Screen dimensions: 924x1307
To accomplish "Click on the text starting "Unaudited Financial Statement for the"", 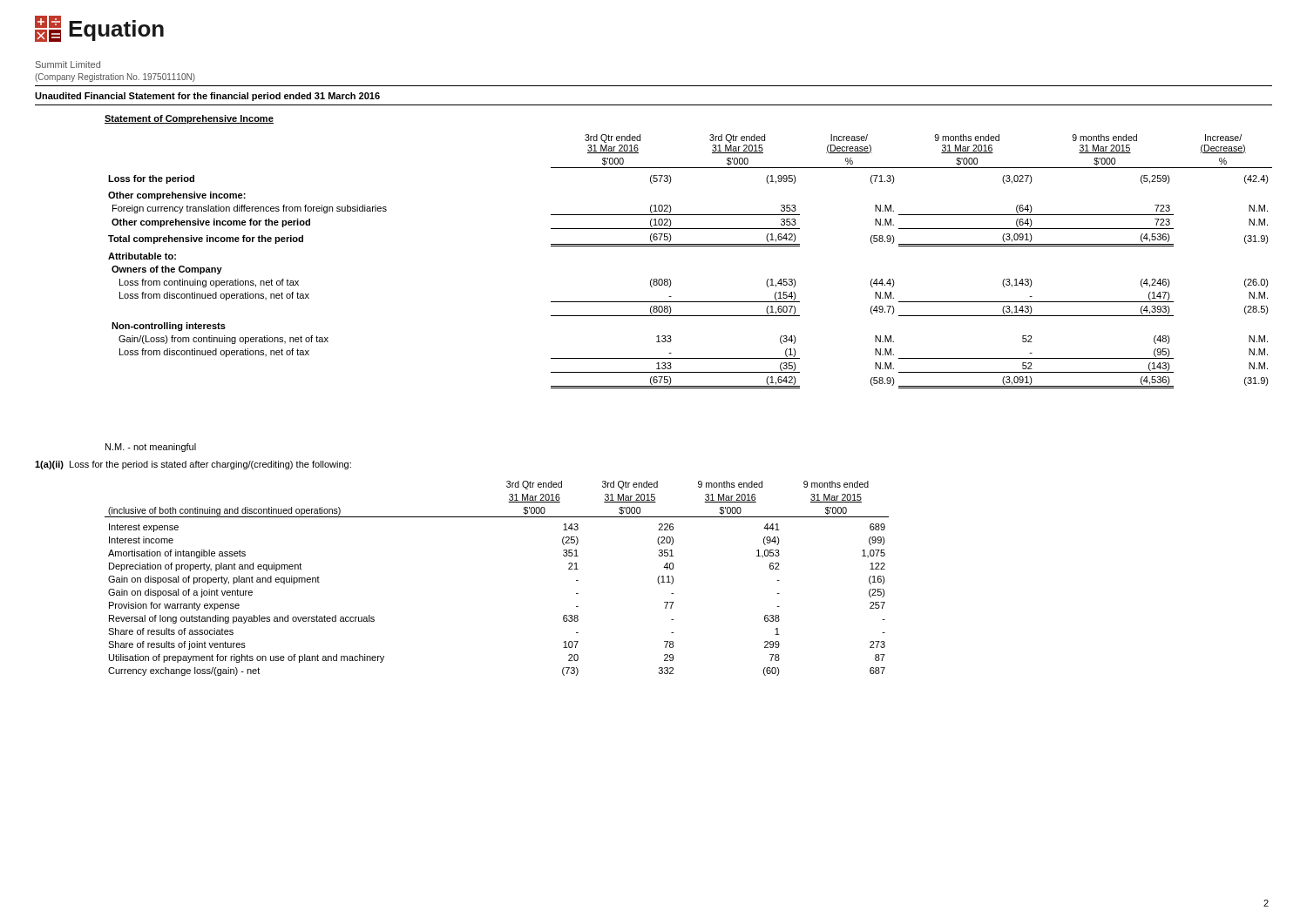I will 207,96.
